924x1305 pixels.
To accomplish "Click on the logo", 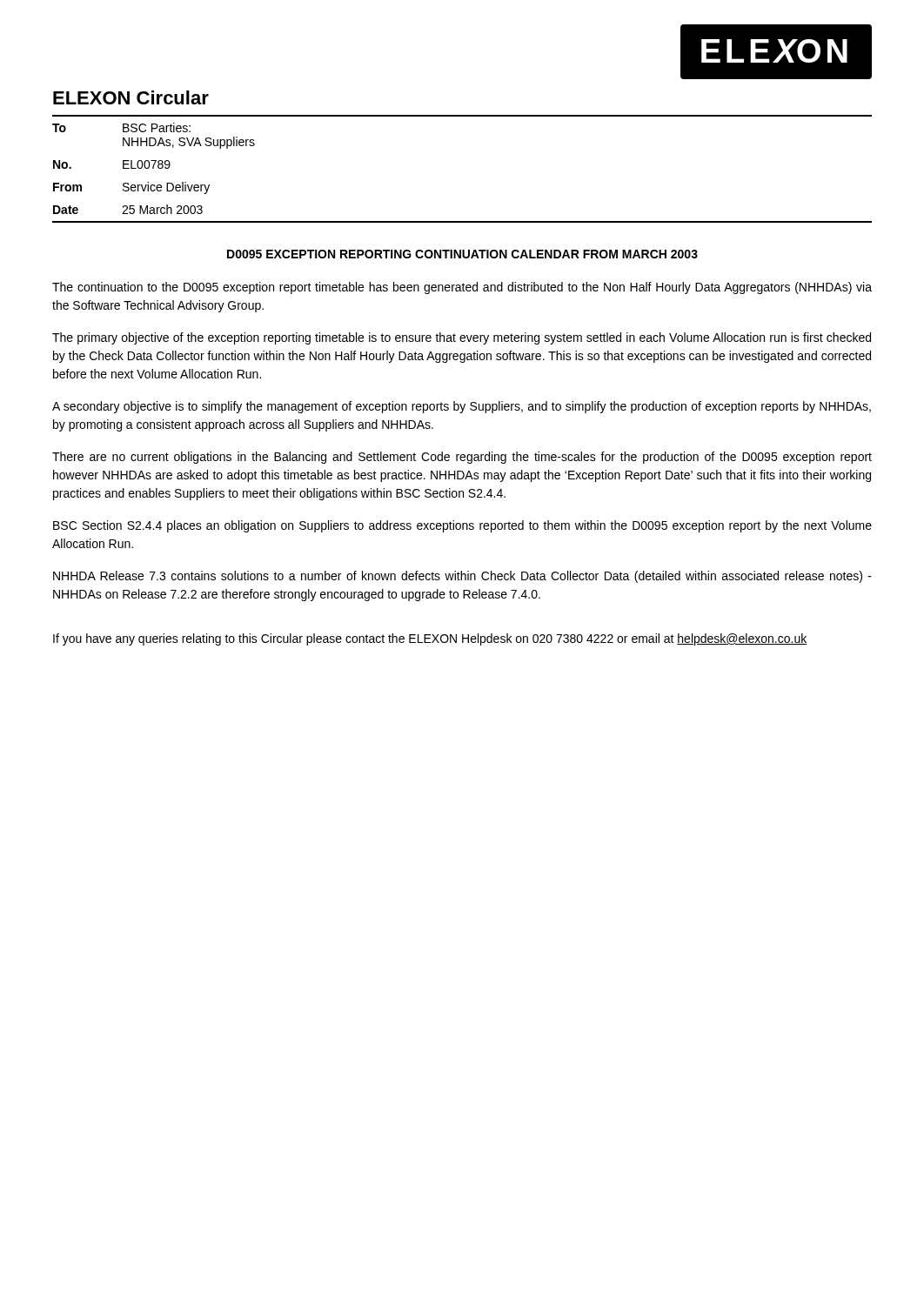I will (x=776, y=52).
